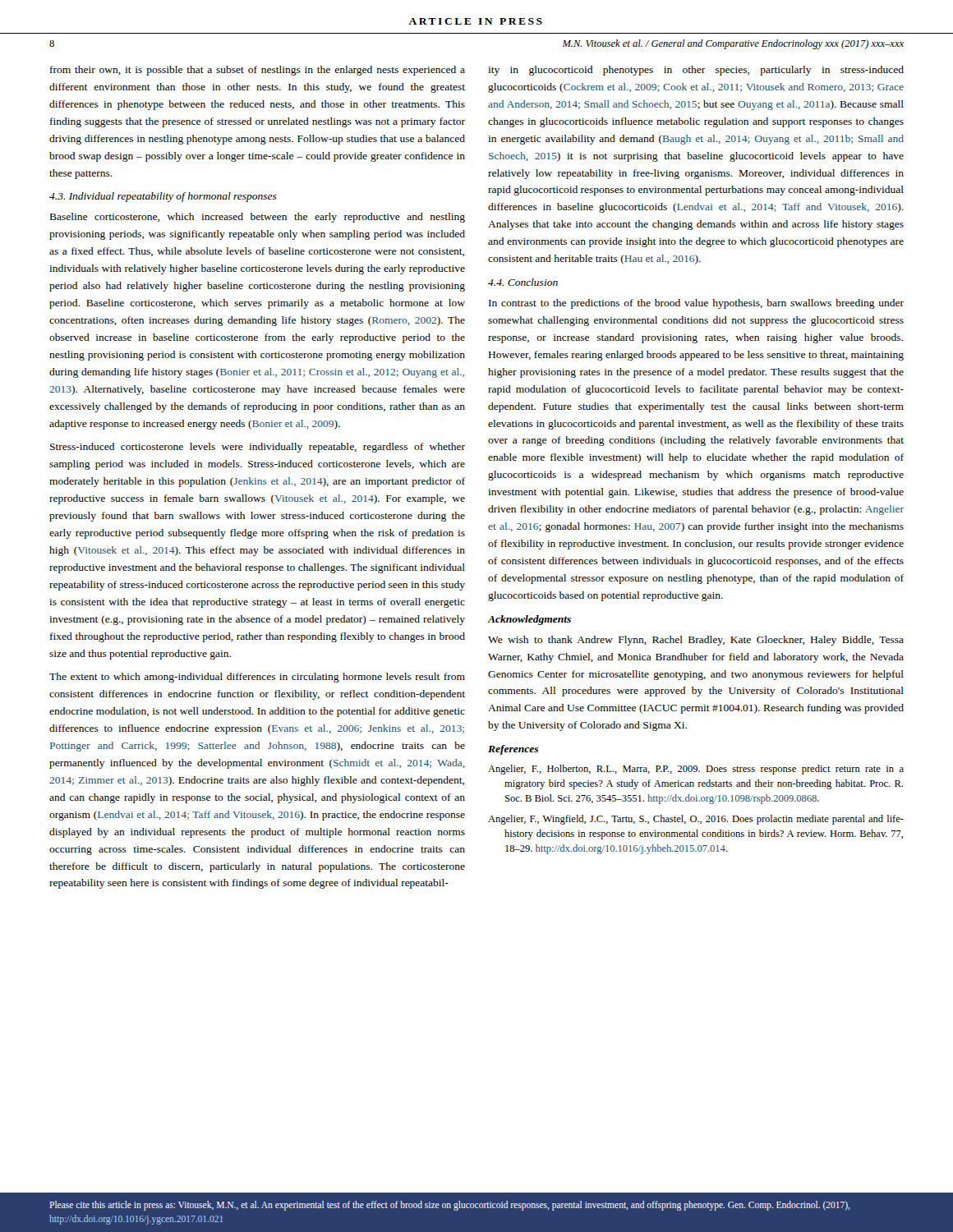
Task: Locate the block starting "4.3. Individual repeatability of hormonal responses"
Action: (x=163, y=196)
